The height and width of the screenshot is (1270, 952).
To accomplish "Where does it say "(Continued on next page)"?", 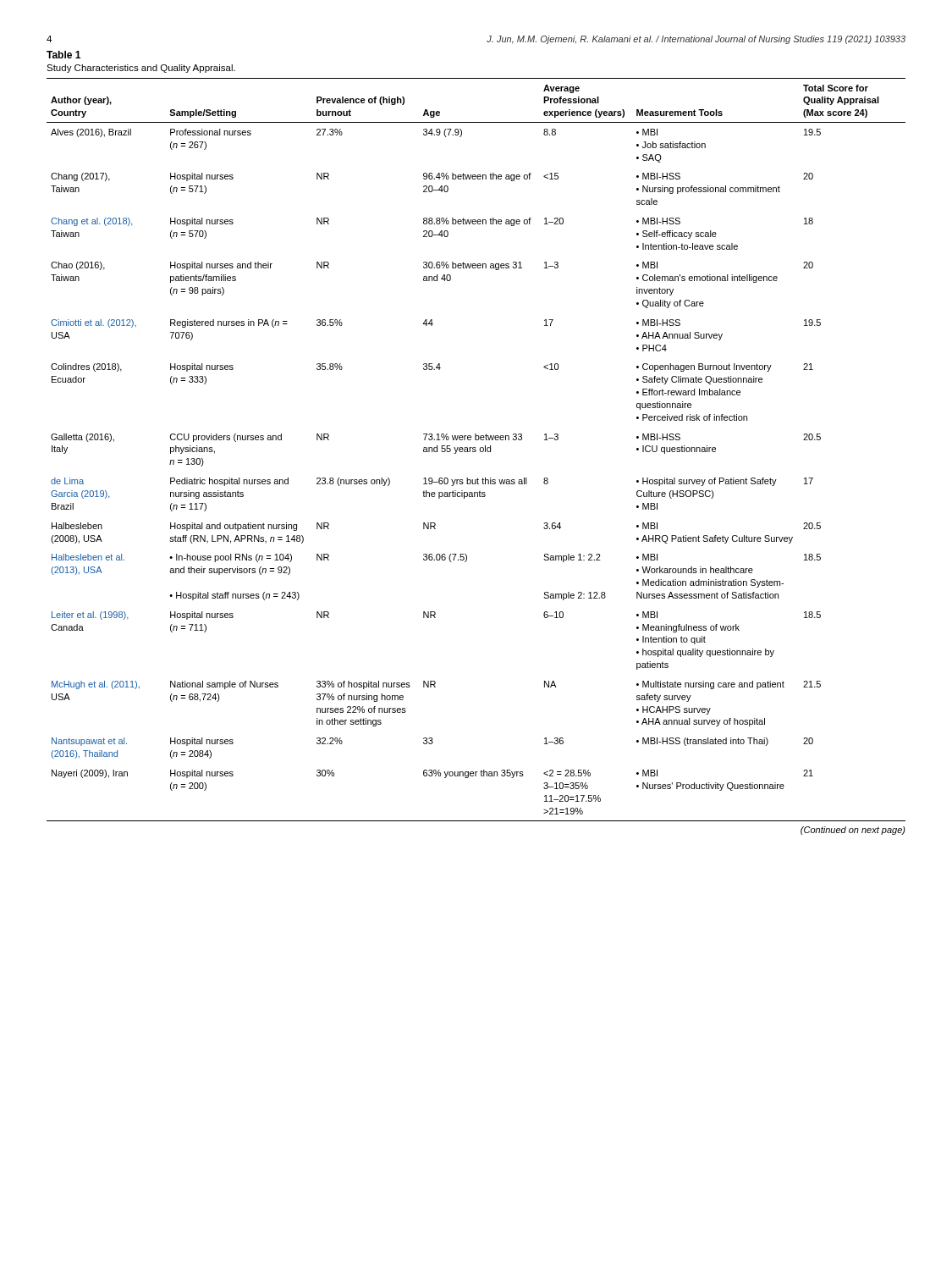I will (x=853, y=830).
